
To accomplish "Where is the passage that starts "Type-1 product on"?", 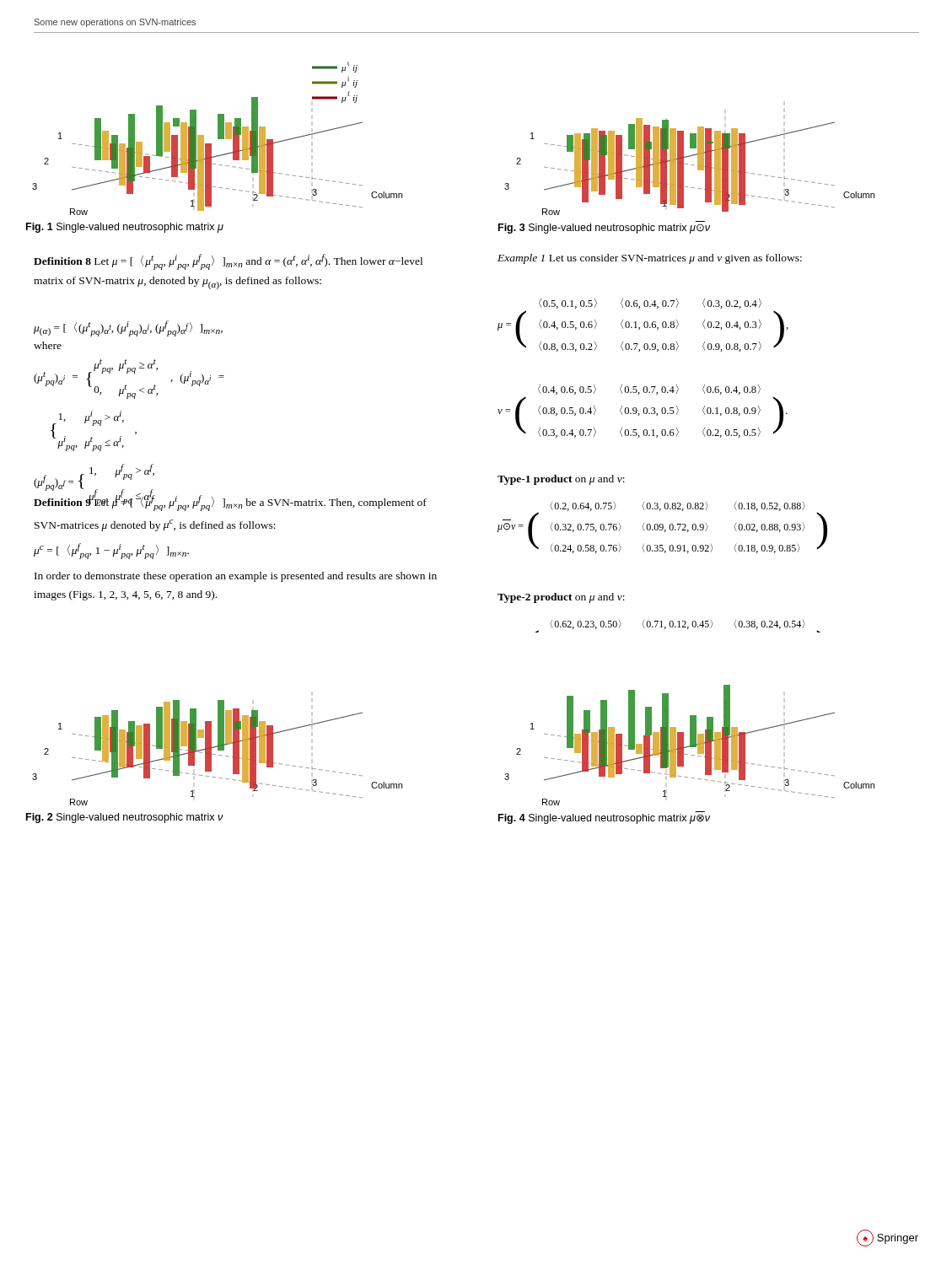I will [x=561, y=479].
